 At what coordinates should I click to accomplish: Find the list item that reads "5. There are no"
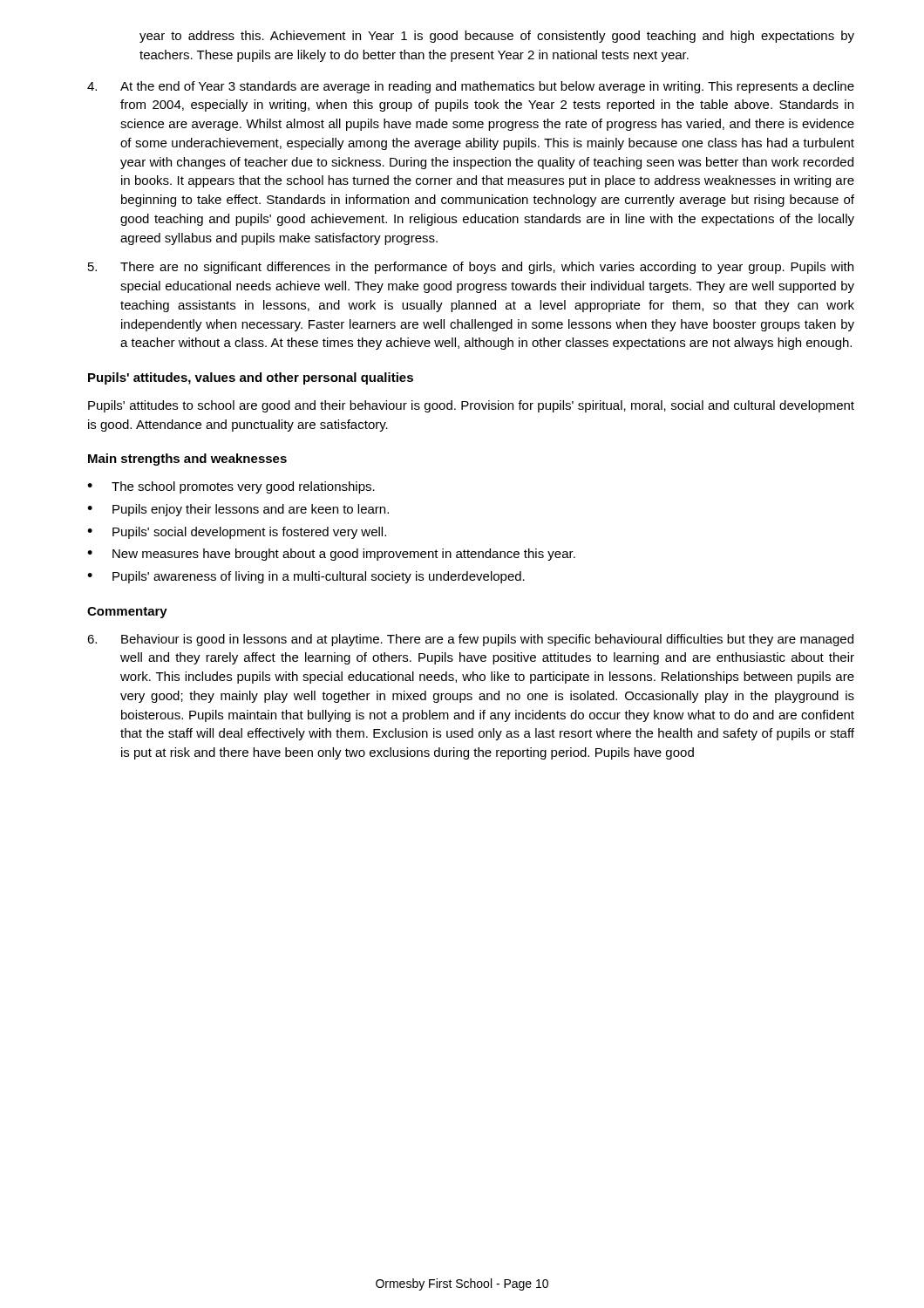pyautogui.click(x=471, y=305)
